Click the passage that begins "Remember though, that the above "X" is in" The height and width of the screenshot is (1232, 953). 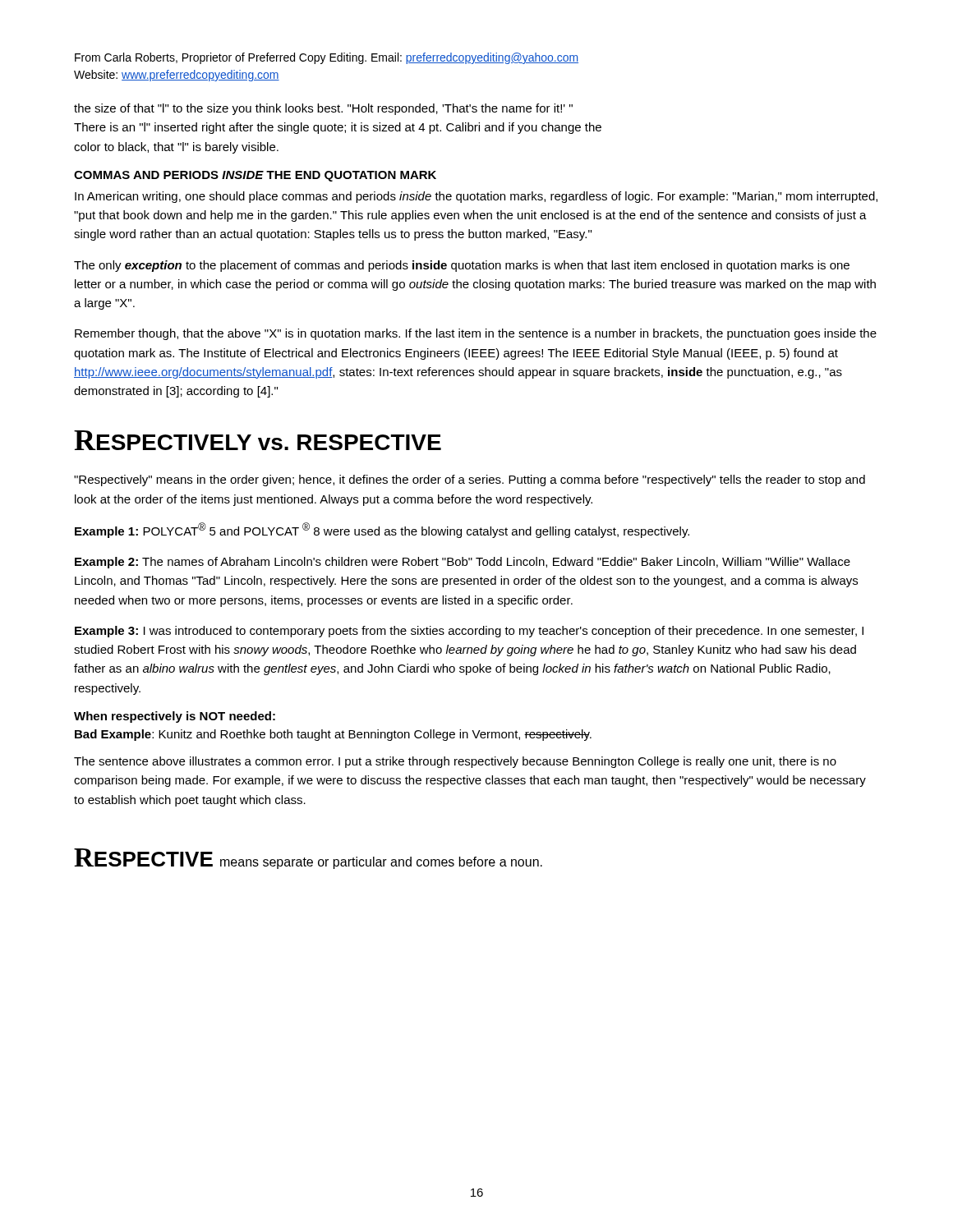coord(475,362)
